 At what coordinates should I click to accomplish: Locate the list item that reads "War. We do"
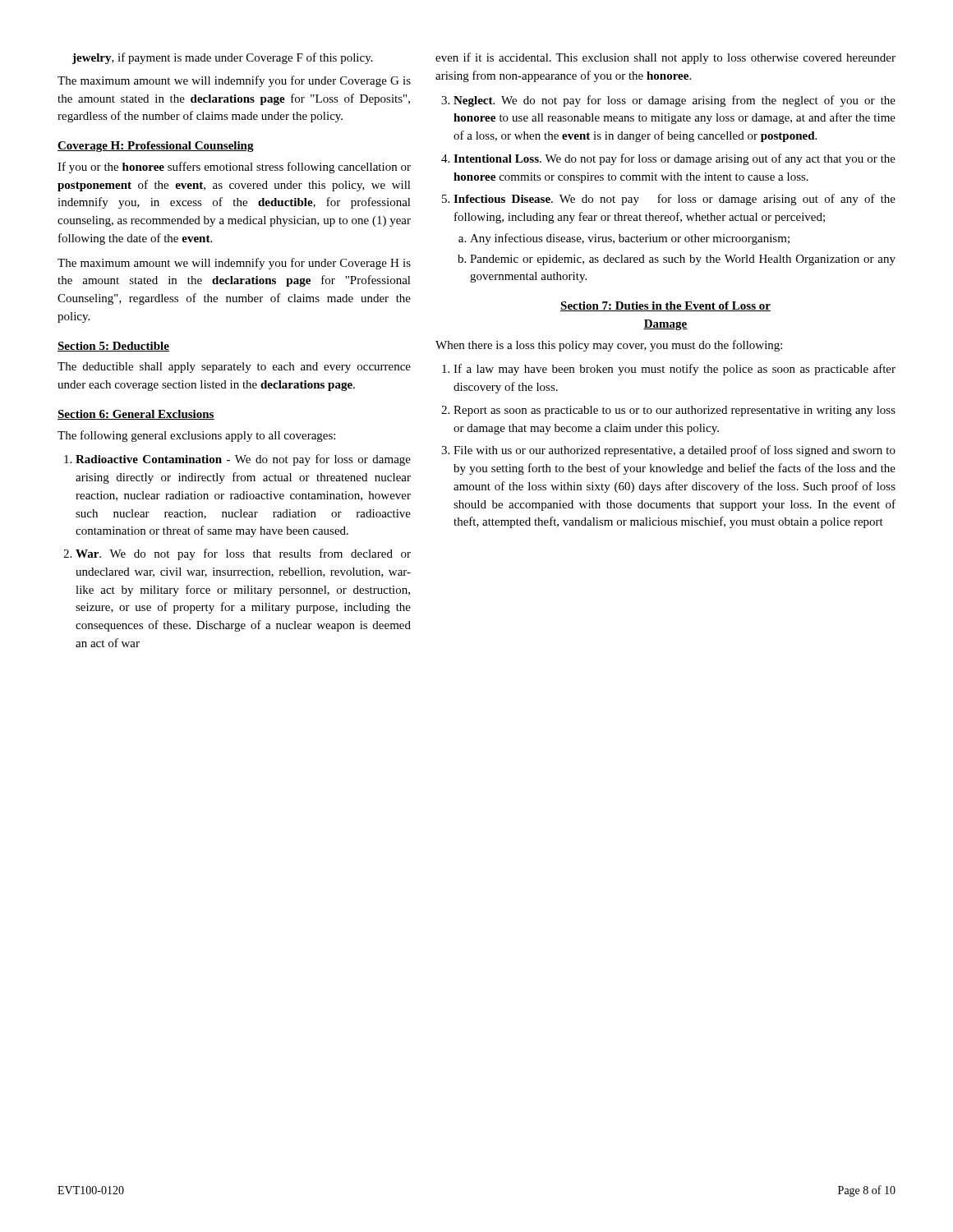243,599
